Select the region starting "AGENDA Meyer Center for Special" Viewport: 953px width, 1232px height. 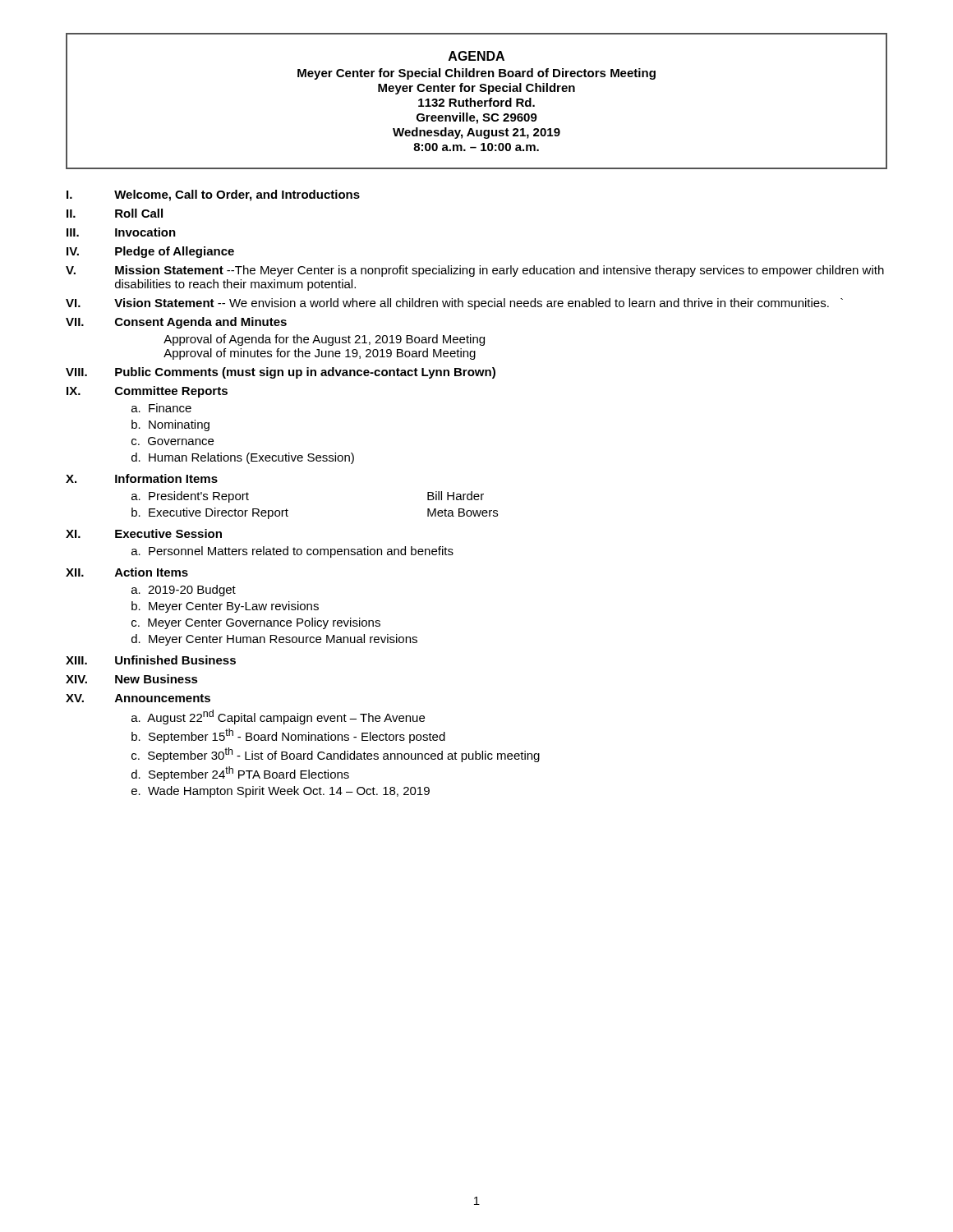(476, 101)
